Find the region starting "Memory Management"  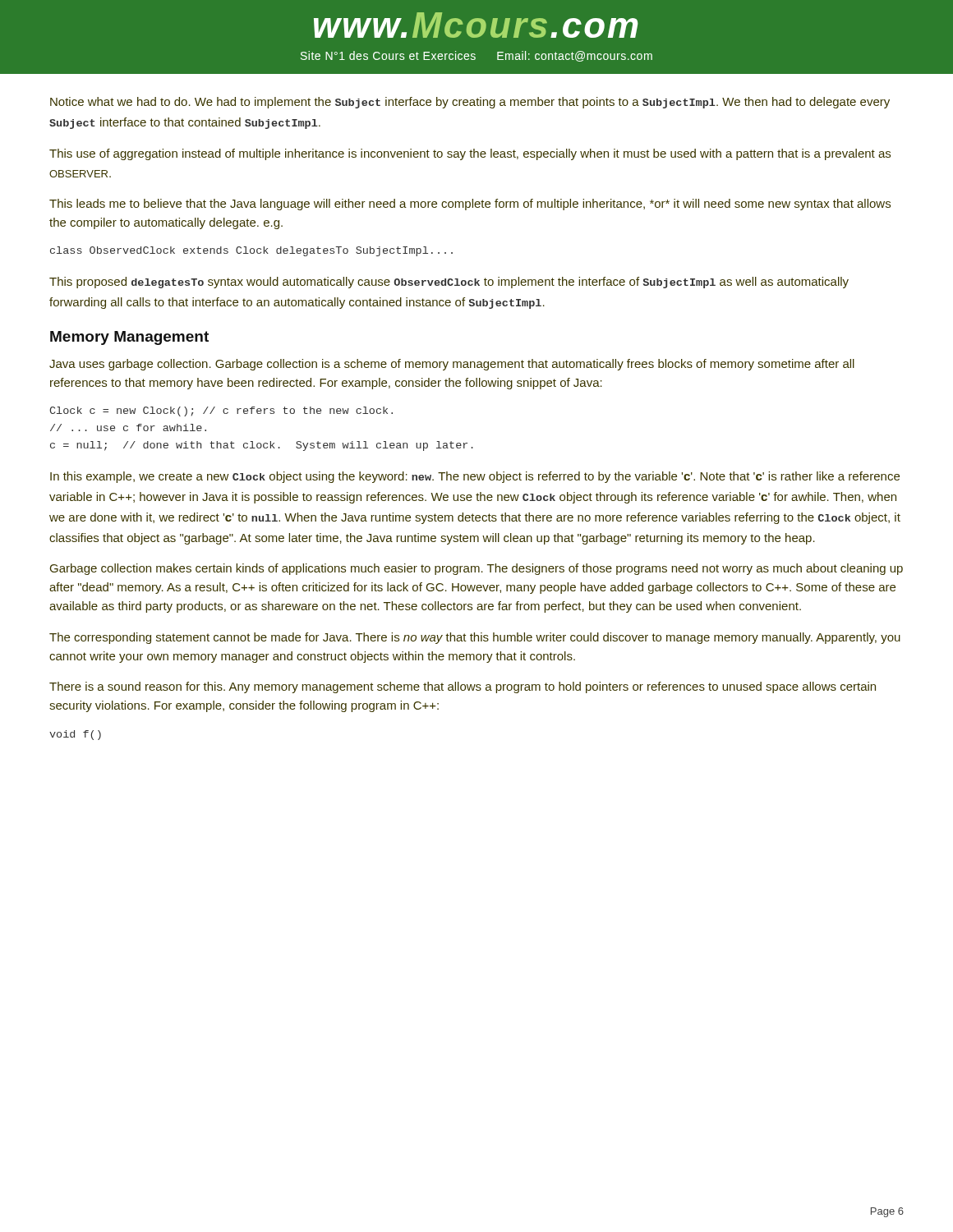(x=129, y=336)
